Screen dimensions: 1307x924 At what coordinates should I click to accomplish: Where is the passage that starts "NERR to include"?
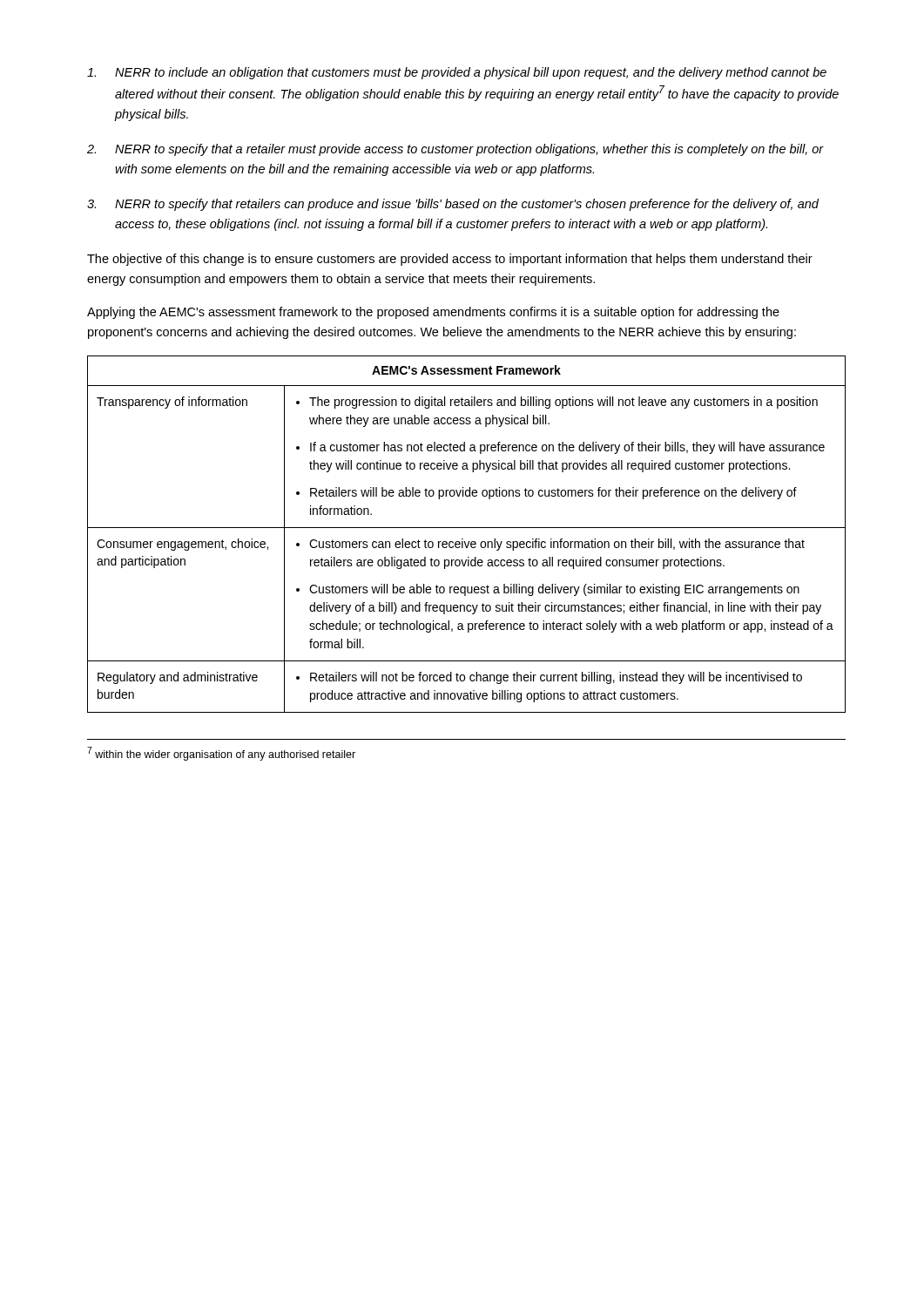click(x=466, y=93)
